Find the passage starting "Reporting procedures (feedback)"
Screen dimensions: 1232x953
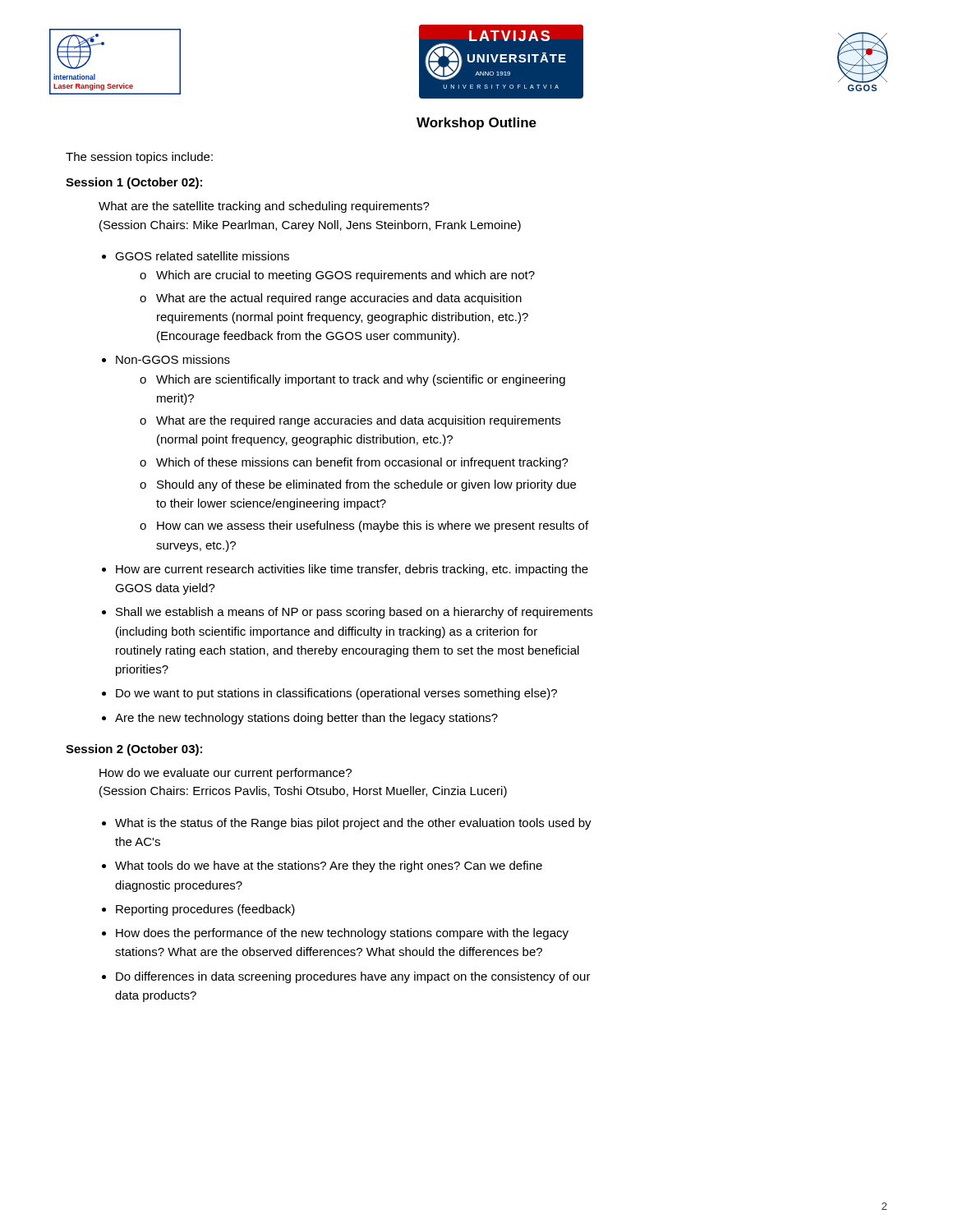tap(205, 910)
